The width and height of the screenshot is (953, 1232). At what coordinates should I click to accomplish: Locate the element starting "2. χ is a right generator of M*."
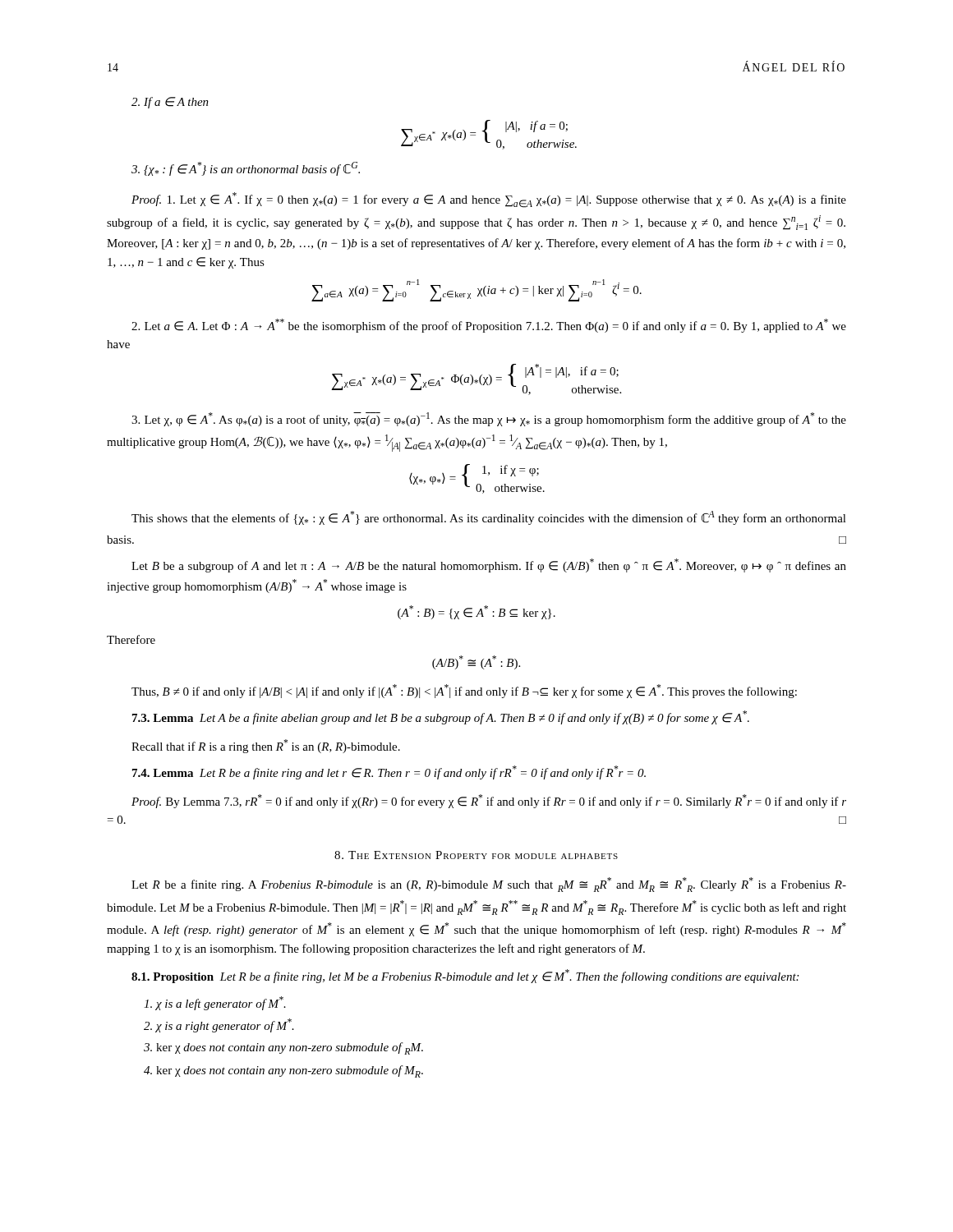[219, 1025]
